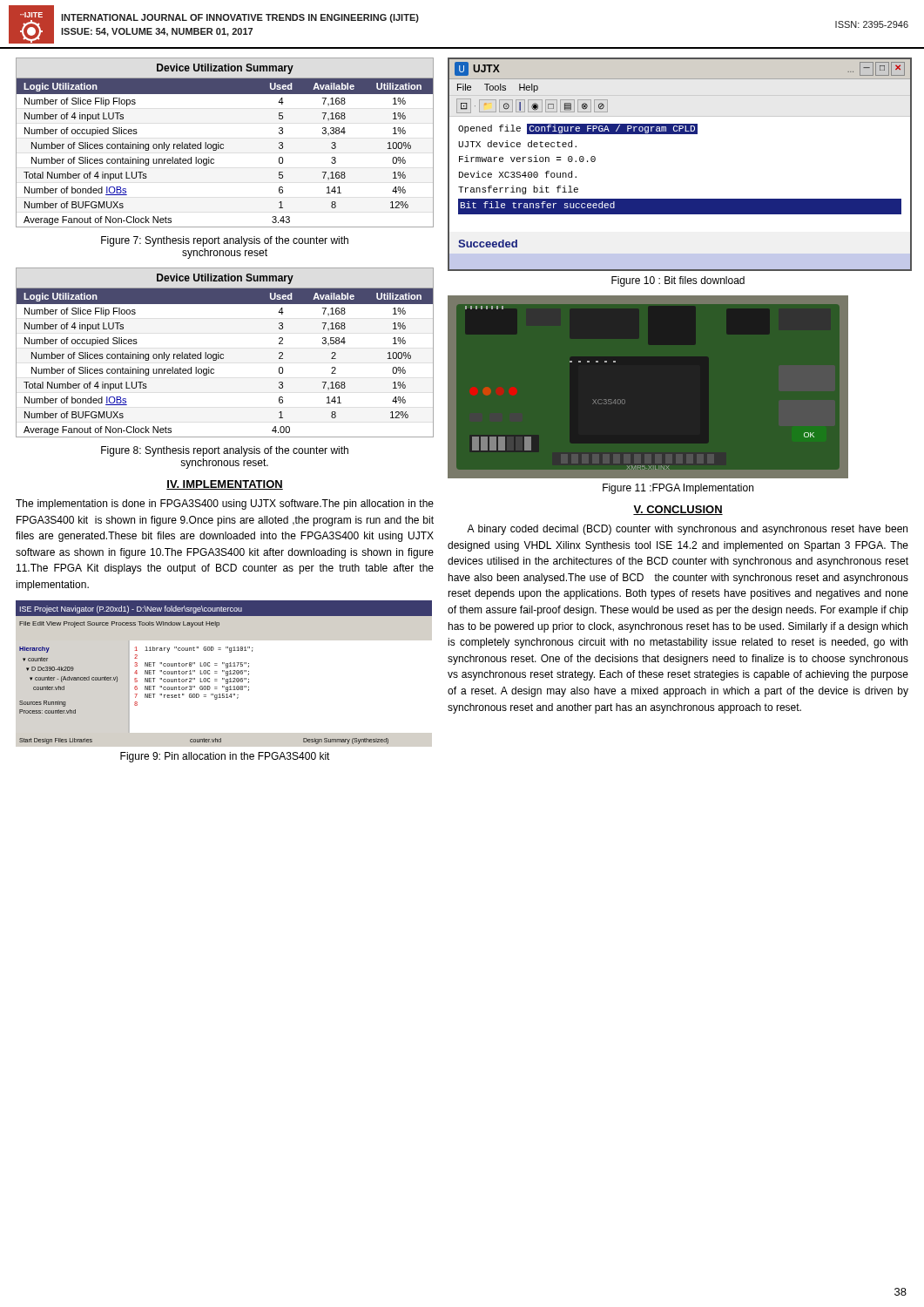Find the block starting "A binary coded decimal (BCD) counter with synchronous"
924x1307 pixels.
(x=678, y=618)
